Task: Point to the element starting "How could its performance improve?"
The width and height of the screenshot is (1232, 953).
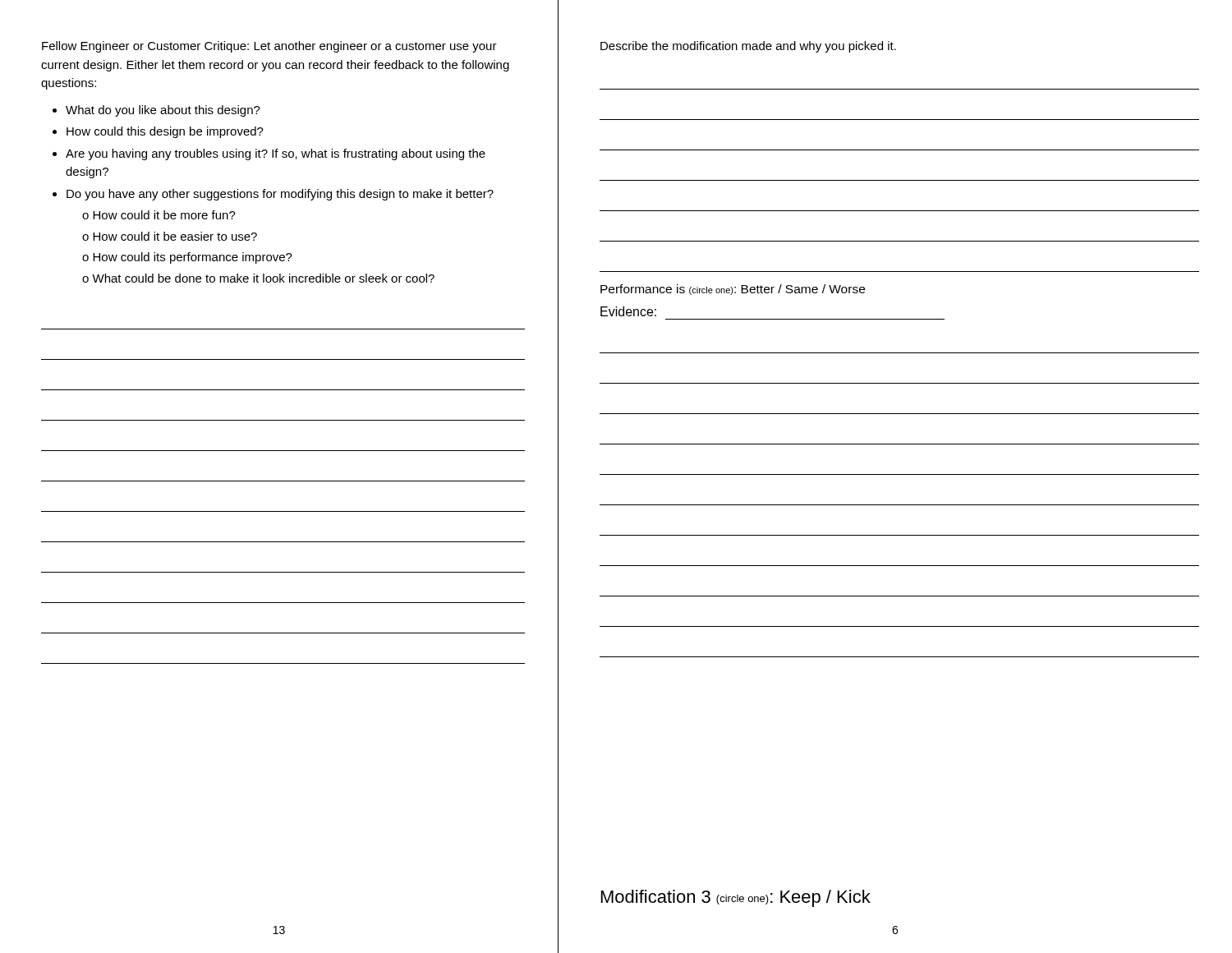Action: tap(192, 257)
